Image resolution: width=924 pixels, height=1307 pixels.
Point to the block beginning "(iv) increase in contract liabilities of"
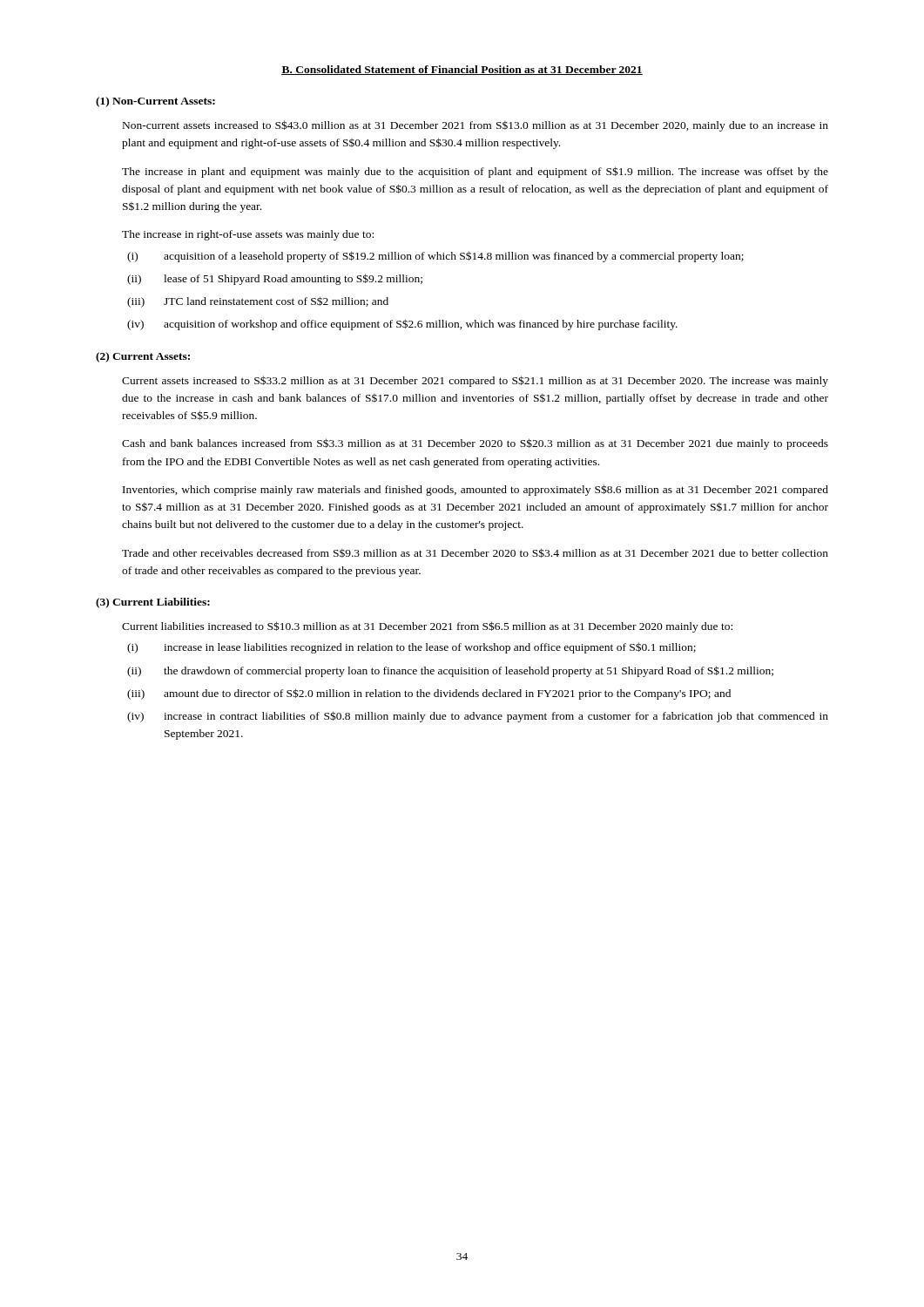tap(475, 725)
